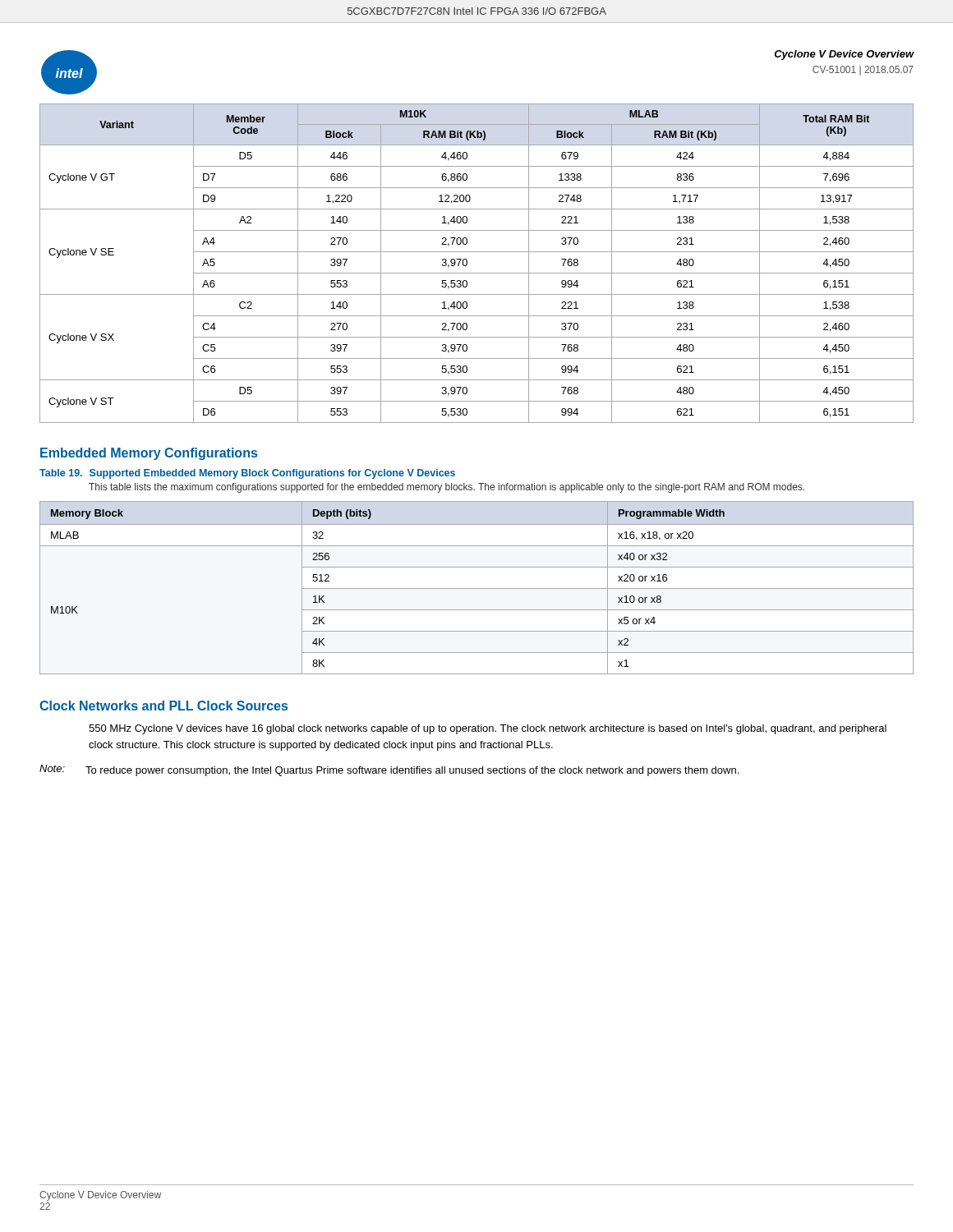953x1232 pixels.
Task: Point to the block starting "Note: To reduce power"
Action: click(390, 770)
